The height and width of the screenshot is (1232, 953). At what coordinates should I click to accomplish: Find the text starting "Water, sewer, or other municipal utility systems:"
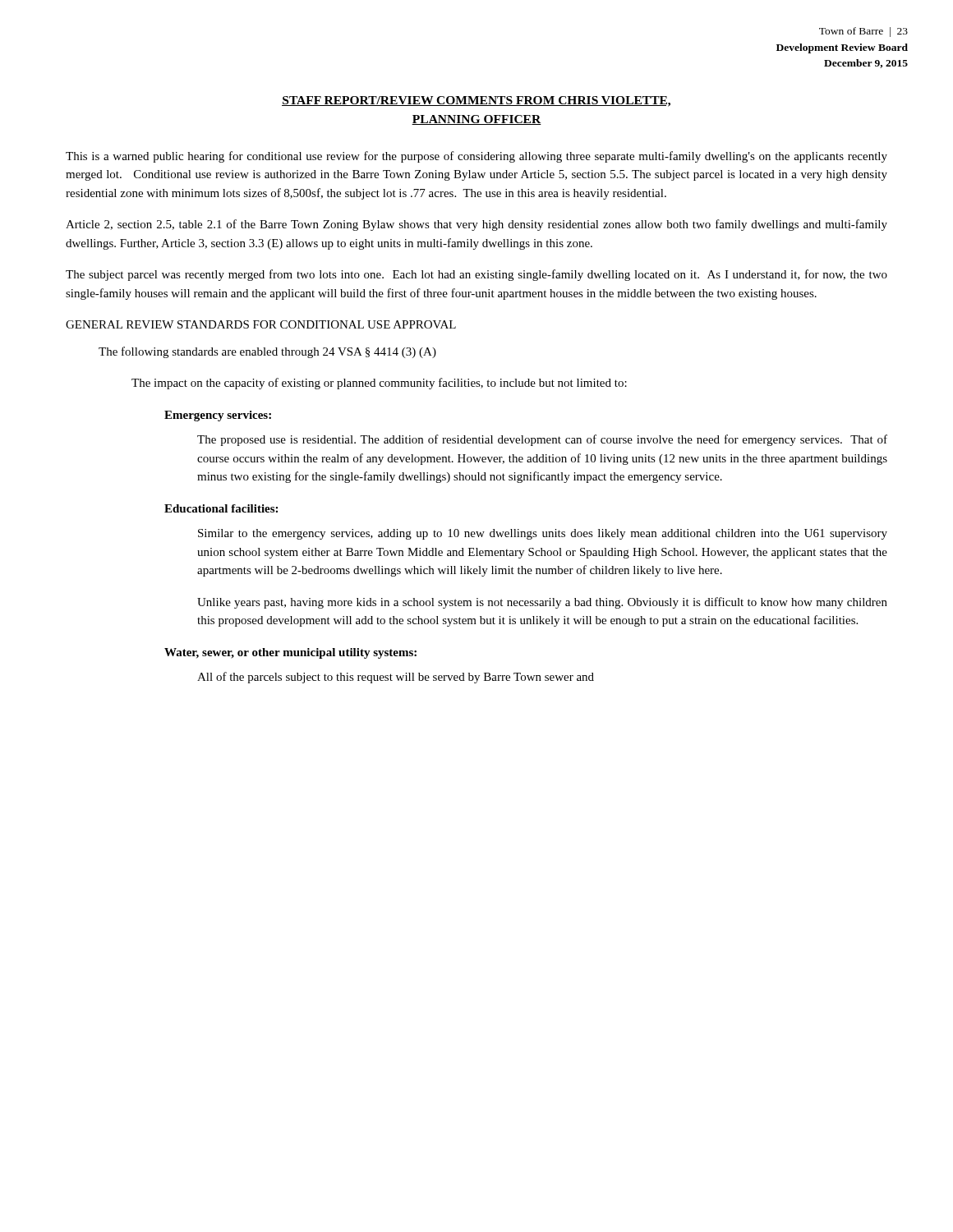291,652
